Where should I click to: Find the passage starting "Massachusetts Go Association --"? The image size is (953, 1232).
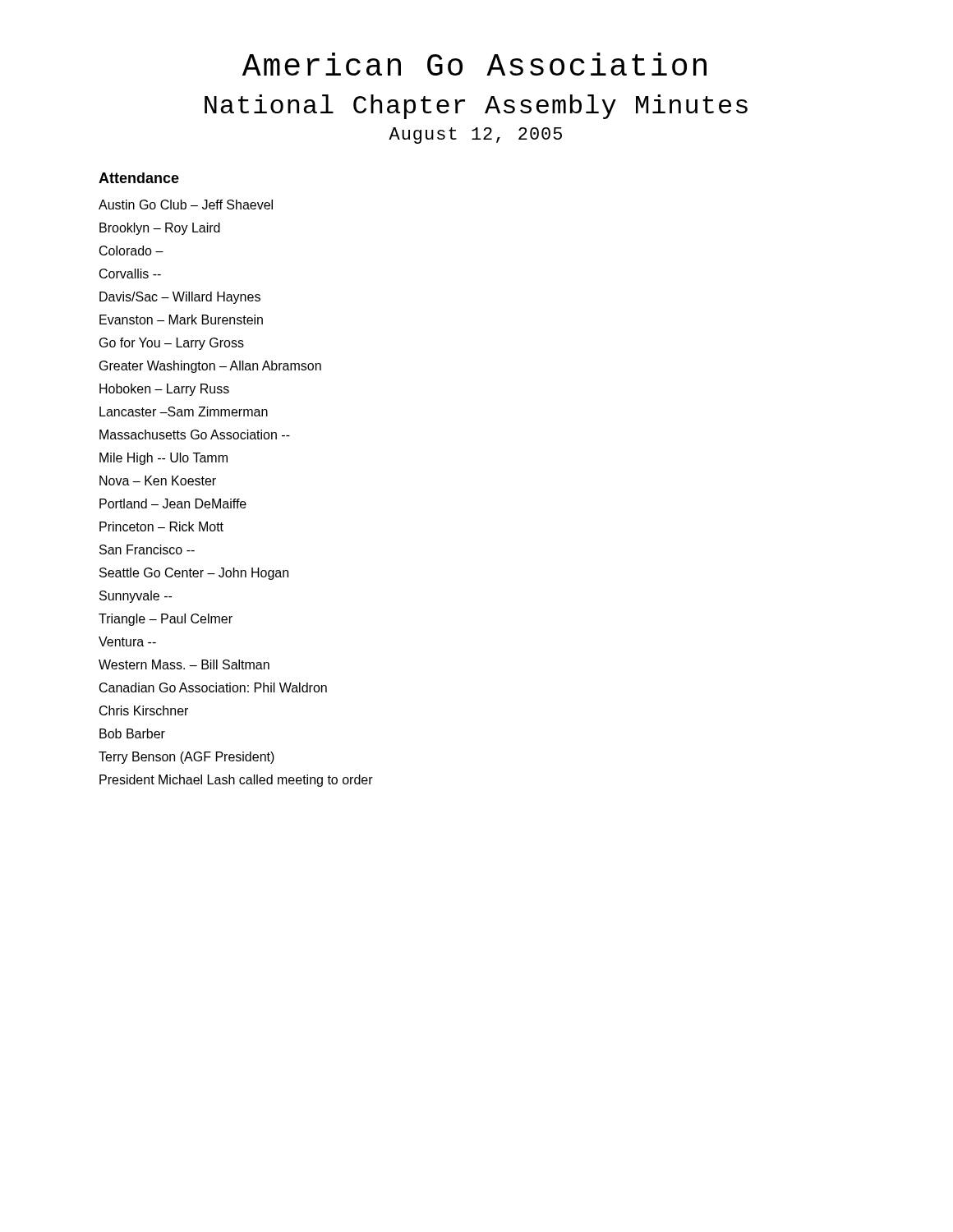194,435
